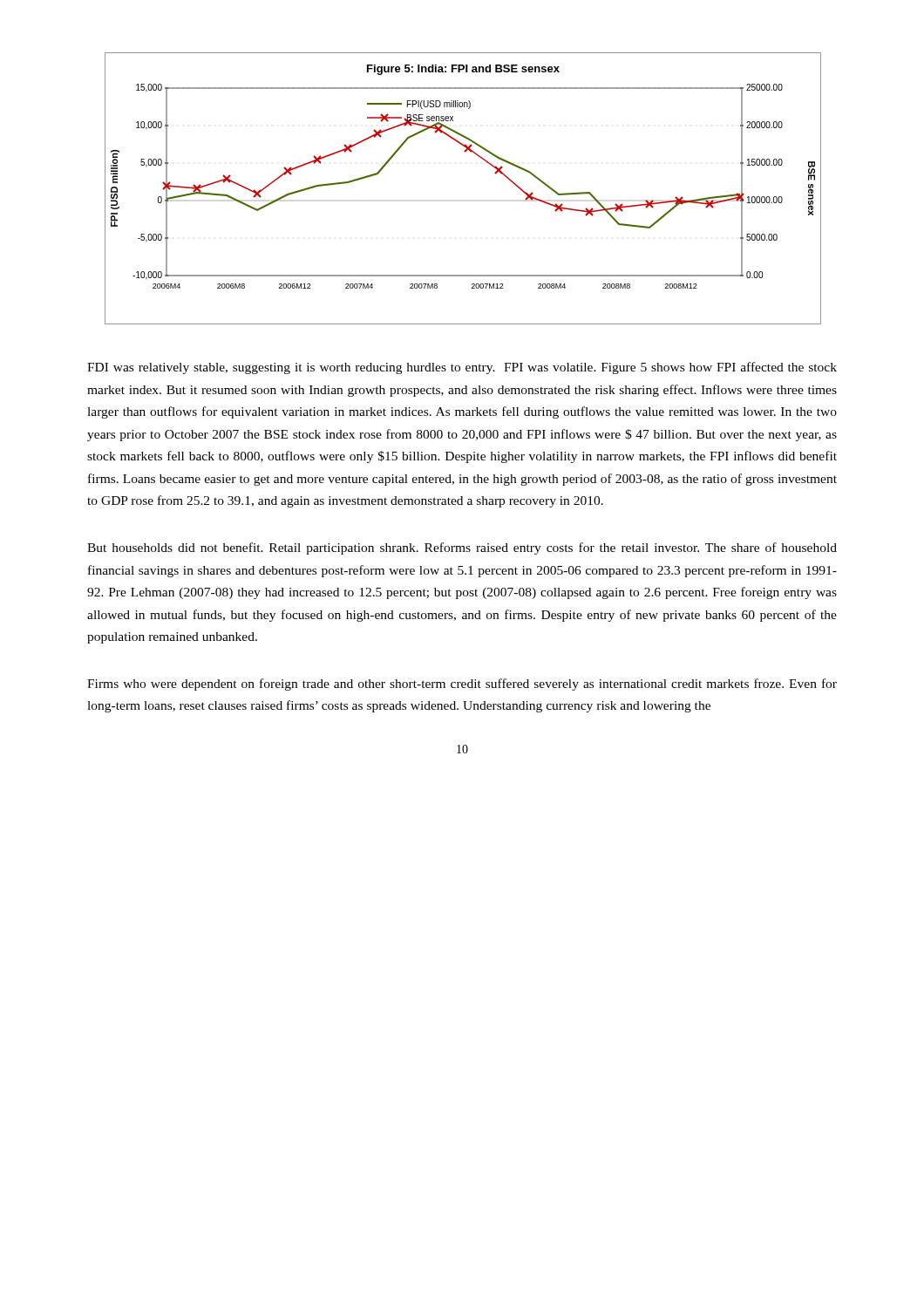924x1308 pixels.
Task: Select the text block that reads "FDI was relatively stable, suggesting it is"
Action: 462,434
